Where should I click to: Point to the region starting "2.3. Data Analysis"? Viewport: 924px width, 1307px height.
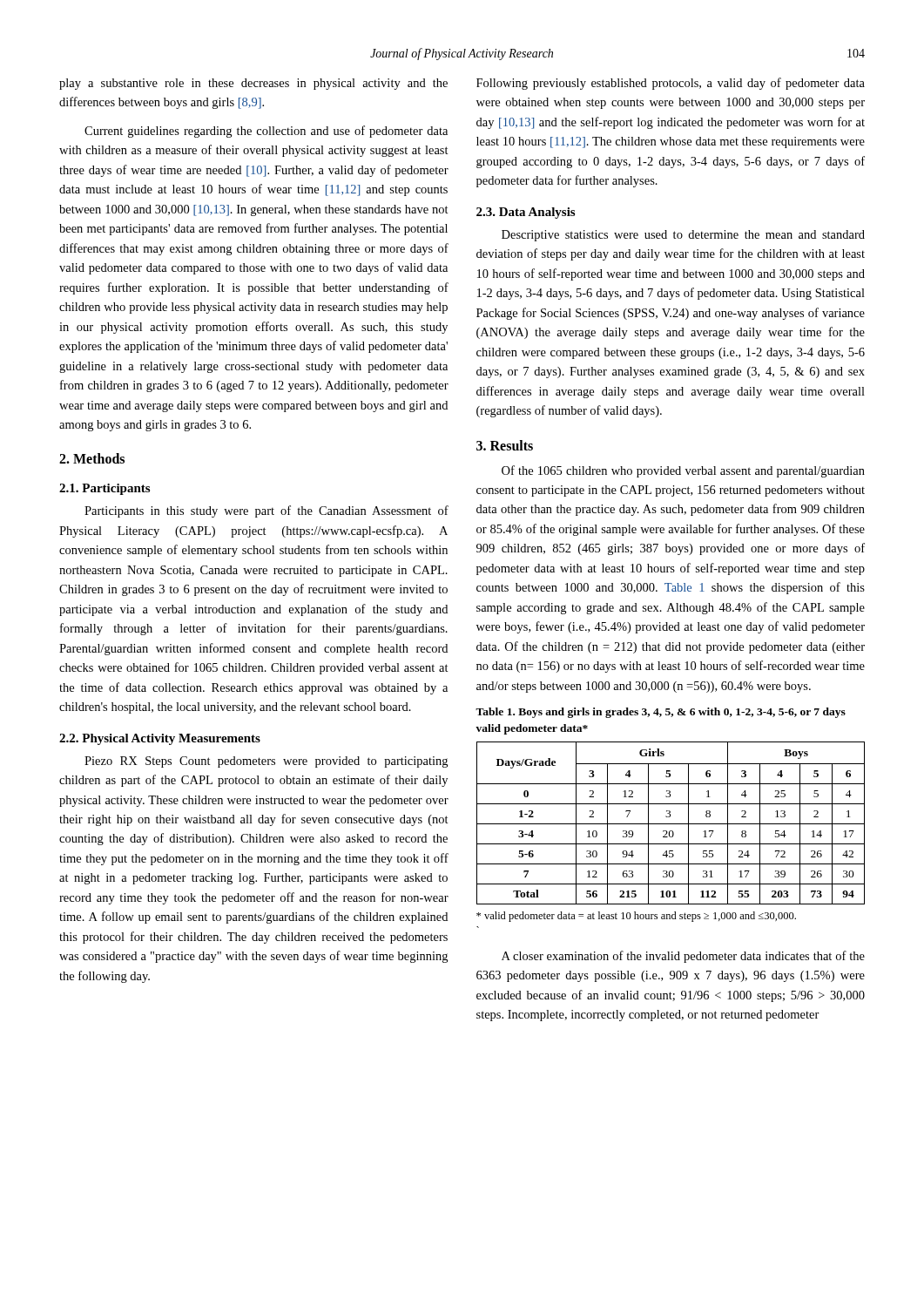pos(526,213)
